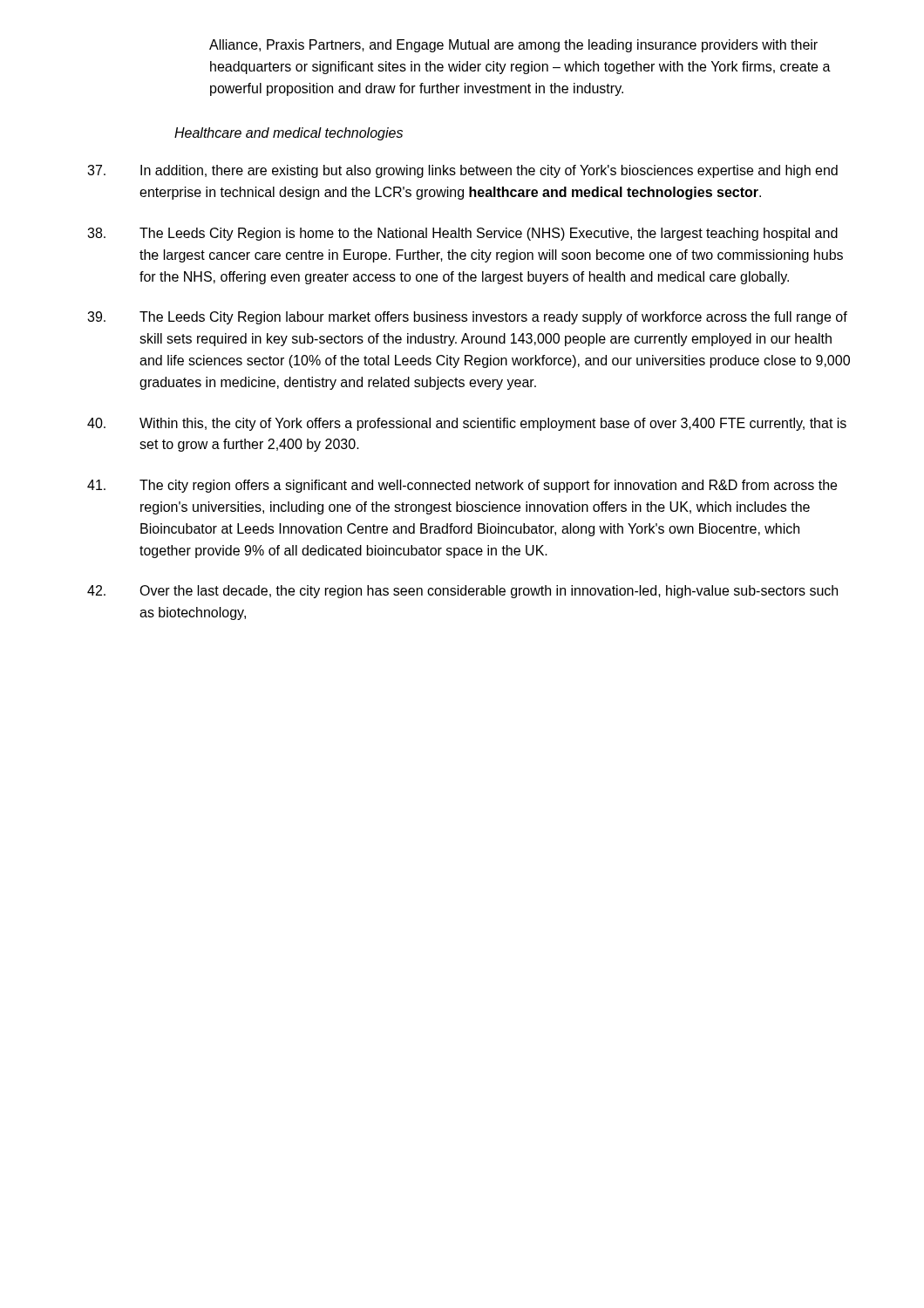Click the passage that begins "Alliance, Praxis Partners, and Engage Mutual are"
The height and width of the screenshot is (1308, 924).
pos(520,67)
